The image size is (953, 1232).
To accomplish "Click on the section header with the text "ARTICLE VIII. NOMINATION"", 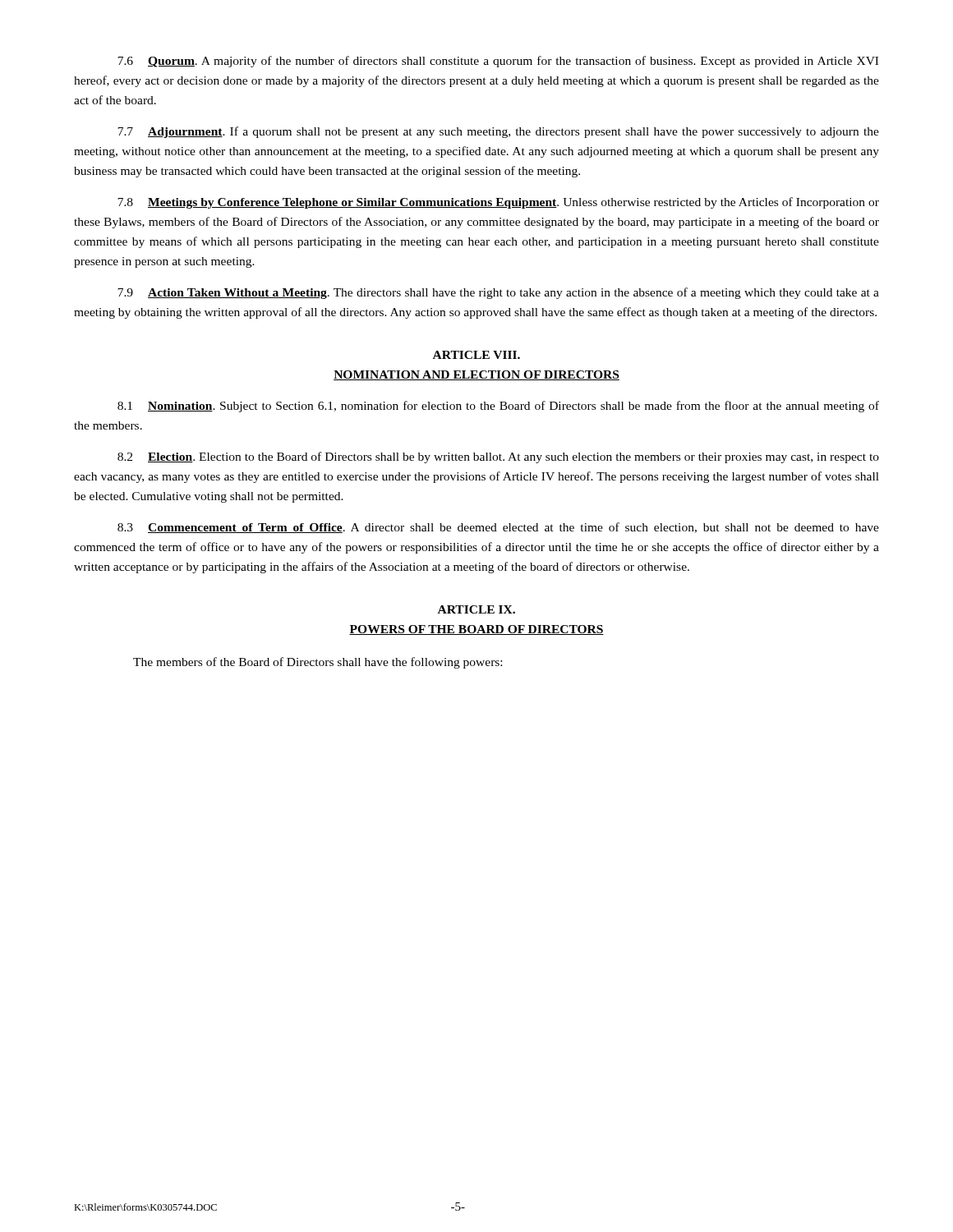I will [x=476, y=365].
